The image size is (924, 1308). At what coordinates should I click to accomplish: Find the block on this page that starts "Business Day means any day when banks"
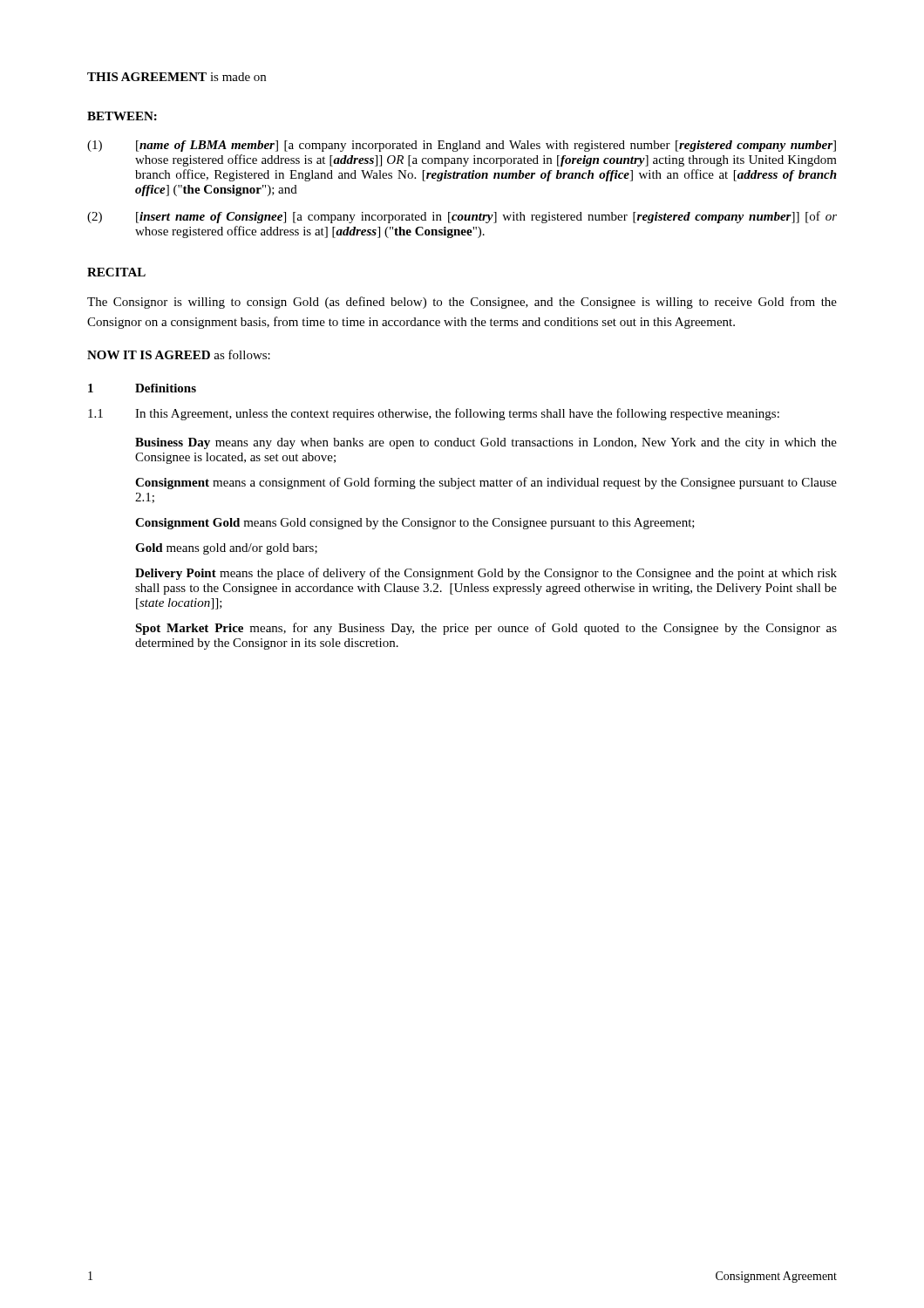point(486,449)
